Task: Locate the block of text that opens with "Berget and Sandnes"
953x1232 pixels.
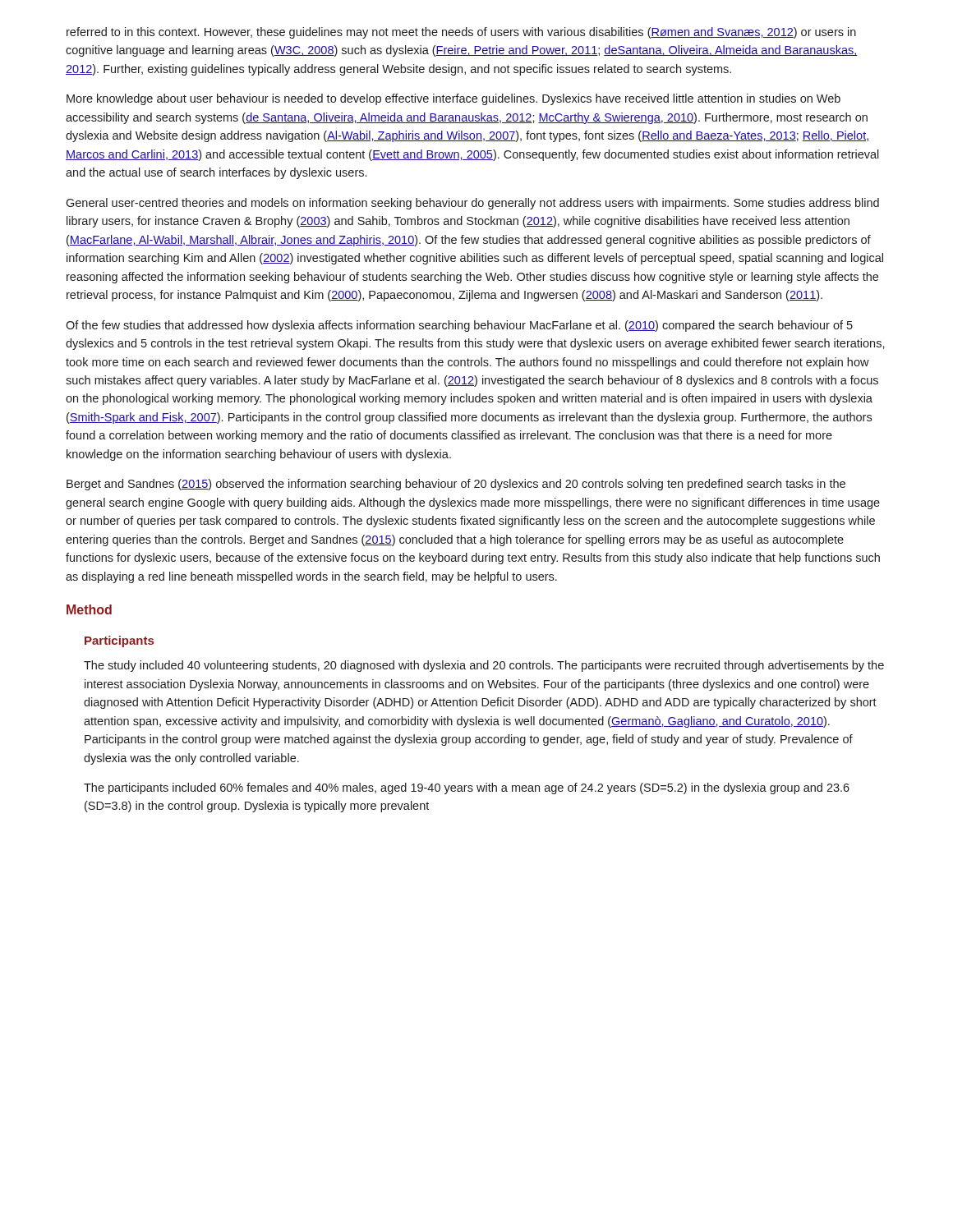Action: coord(476,530)
